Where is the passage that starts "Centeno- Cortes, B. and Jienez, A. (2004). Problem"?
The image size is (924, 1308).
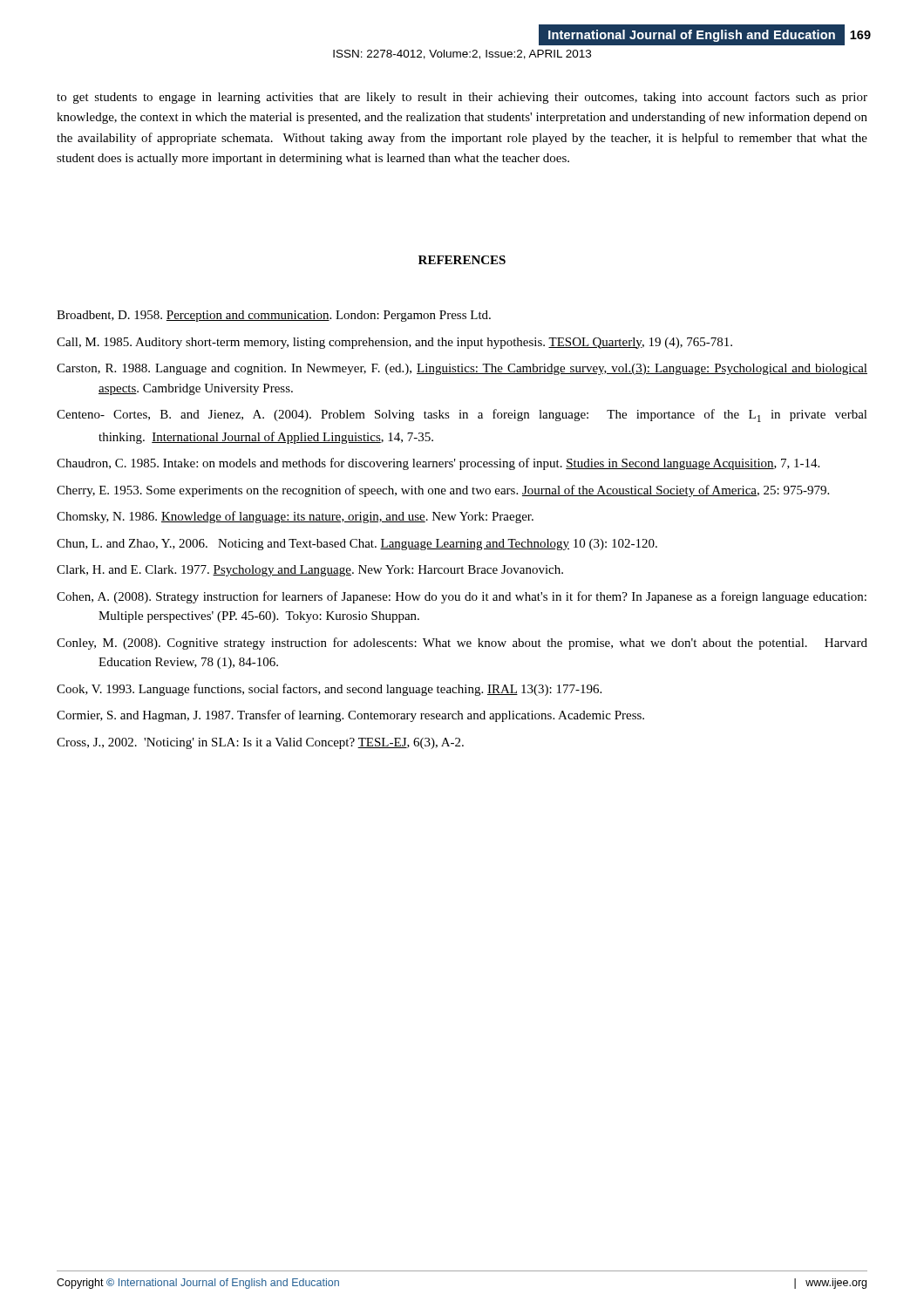click(462, 425)
